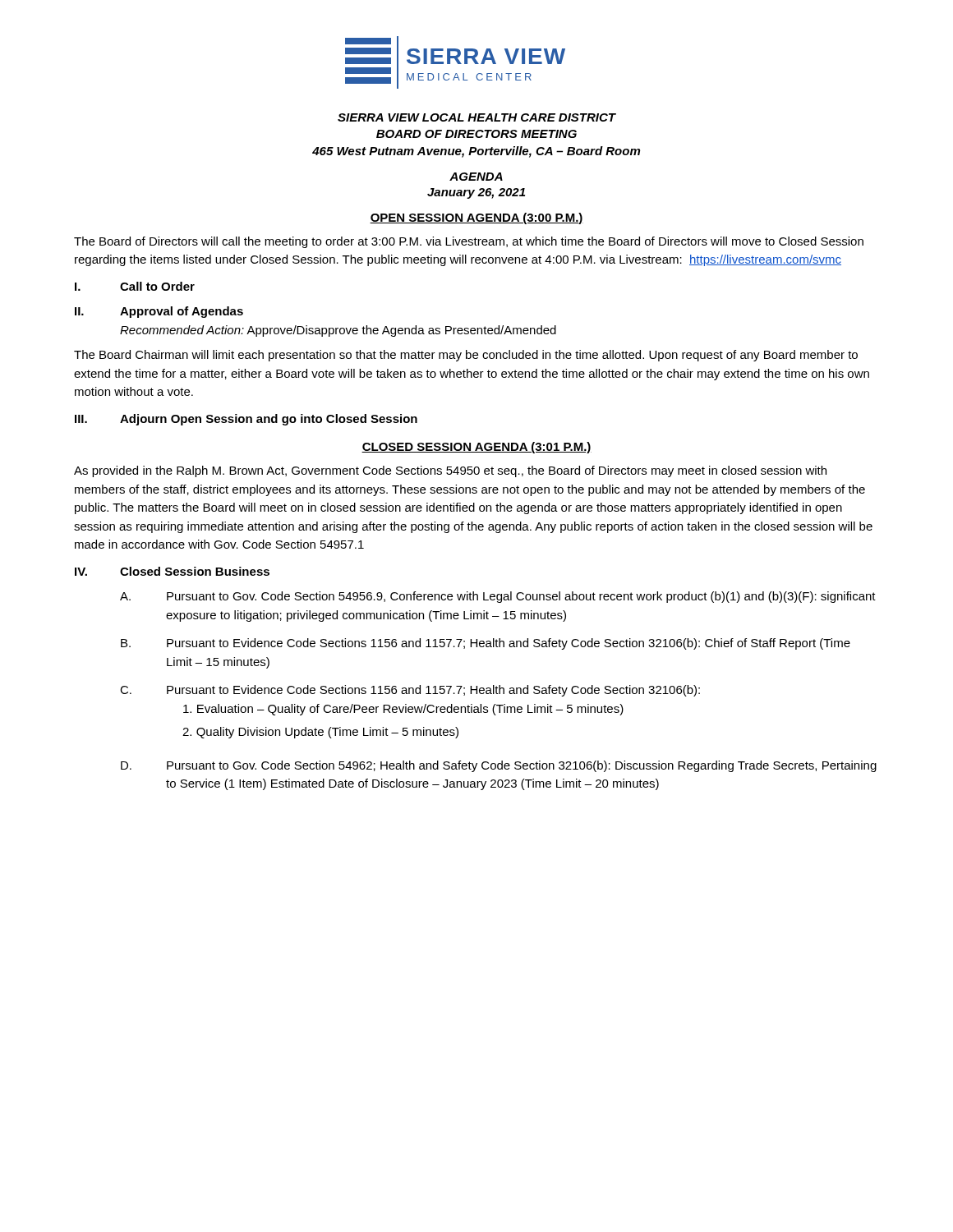
Task: Find the region starting "January 26, 2021"
Action: [x=476, y=192]
